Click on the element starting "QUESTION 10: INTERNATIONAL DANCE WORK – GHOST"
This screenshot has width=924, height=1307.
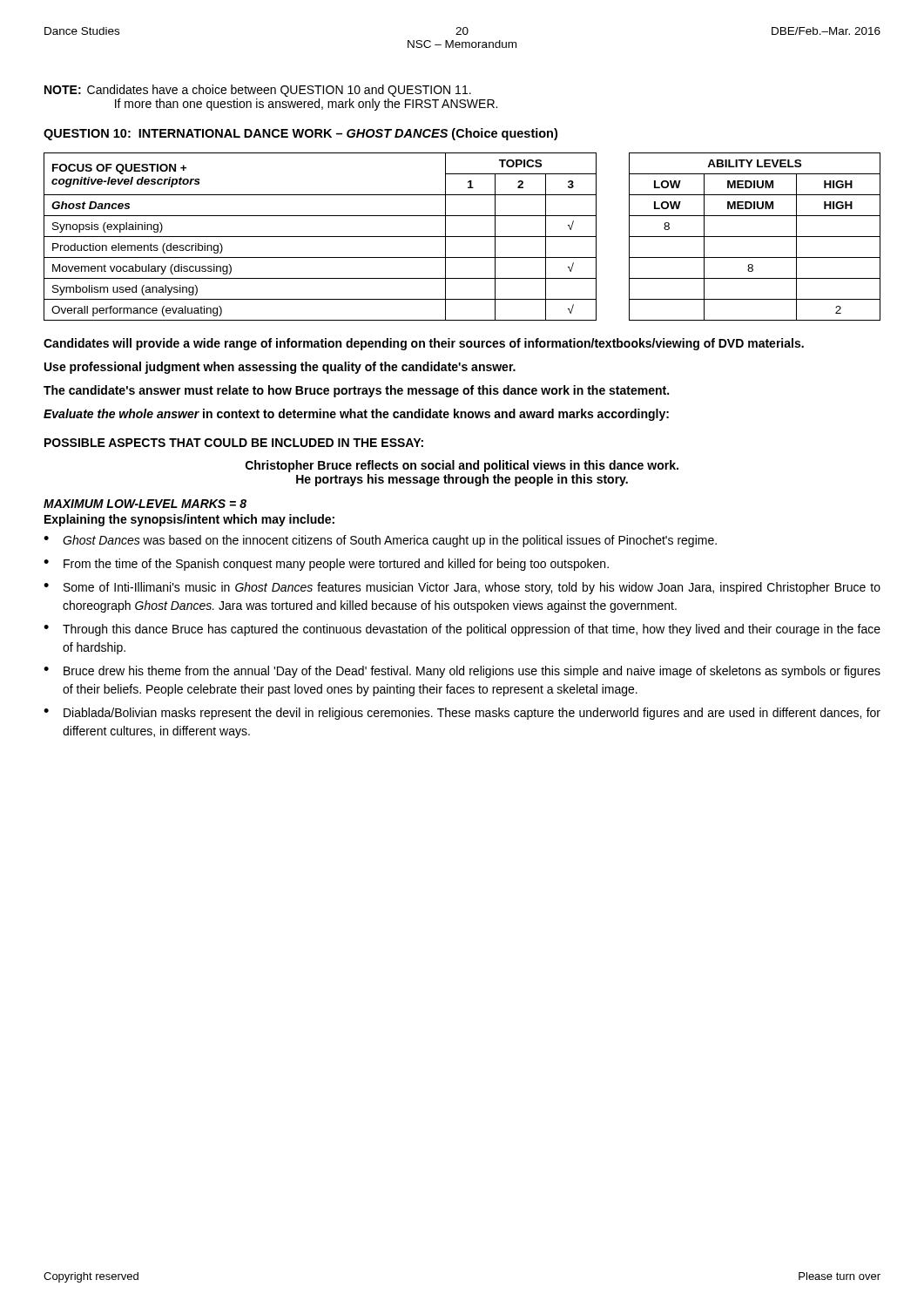pos(301,133)
